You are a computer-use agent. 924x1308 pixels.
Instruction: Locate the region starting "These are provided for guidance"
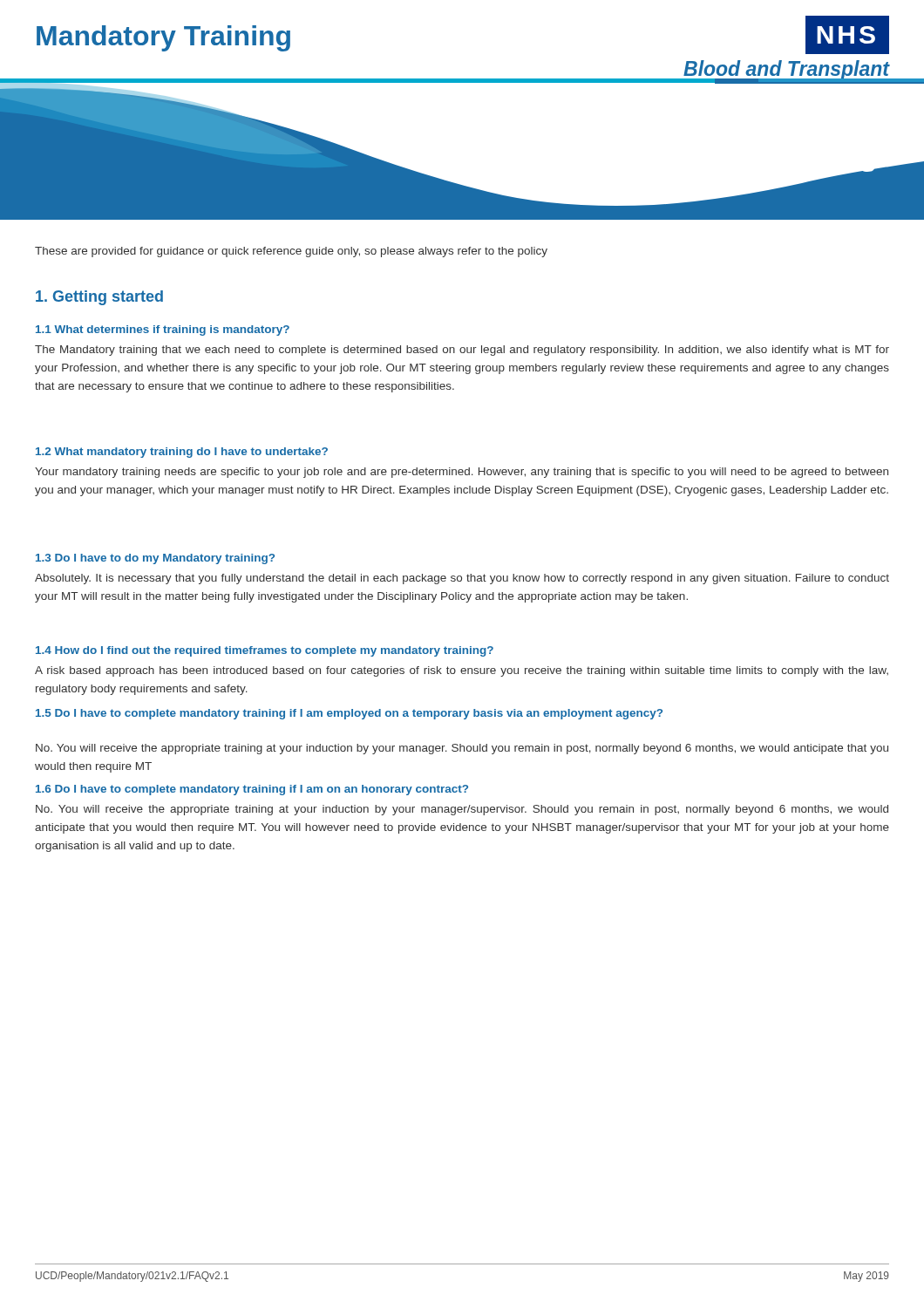pyautogui.click(x=462, y=252)
